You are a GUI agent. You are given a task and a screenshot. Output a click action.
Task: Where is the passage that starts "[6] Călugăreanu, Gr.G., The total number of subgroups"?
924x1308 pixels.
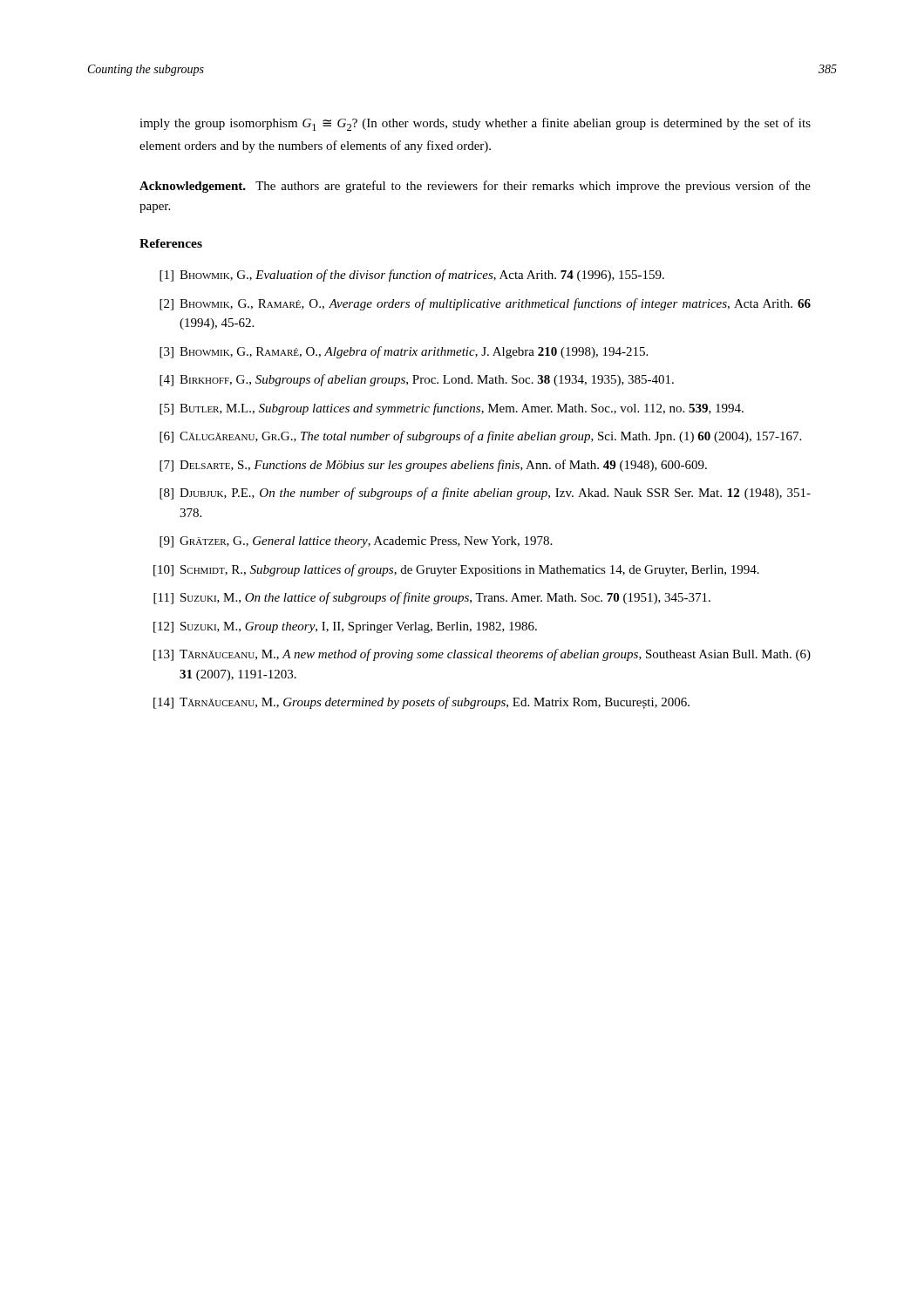(475, 436)
